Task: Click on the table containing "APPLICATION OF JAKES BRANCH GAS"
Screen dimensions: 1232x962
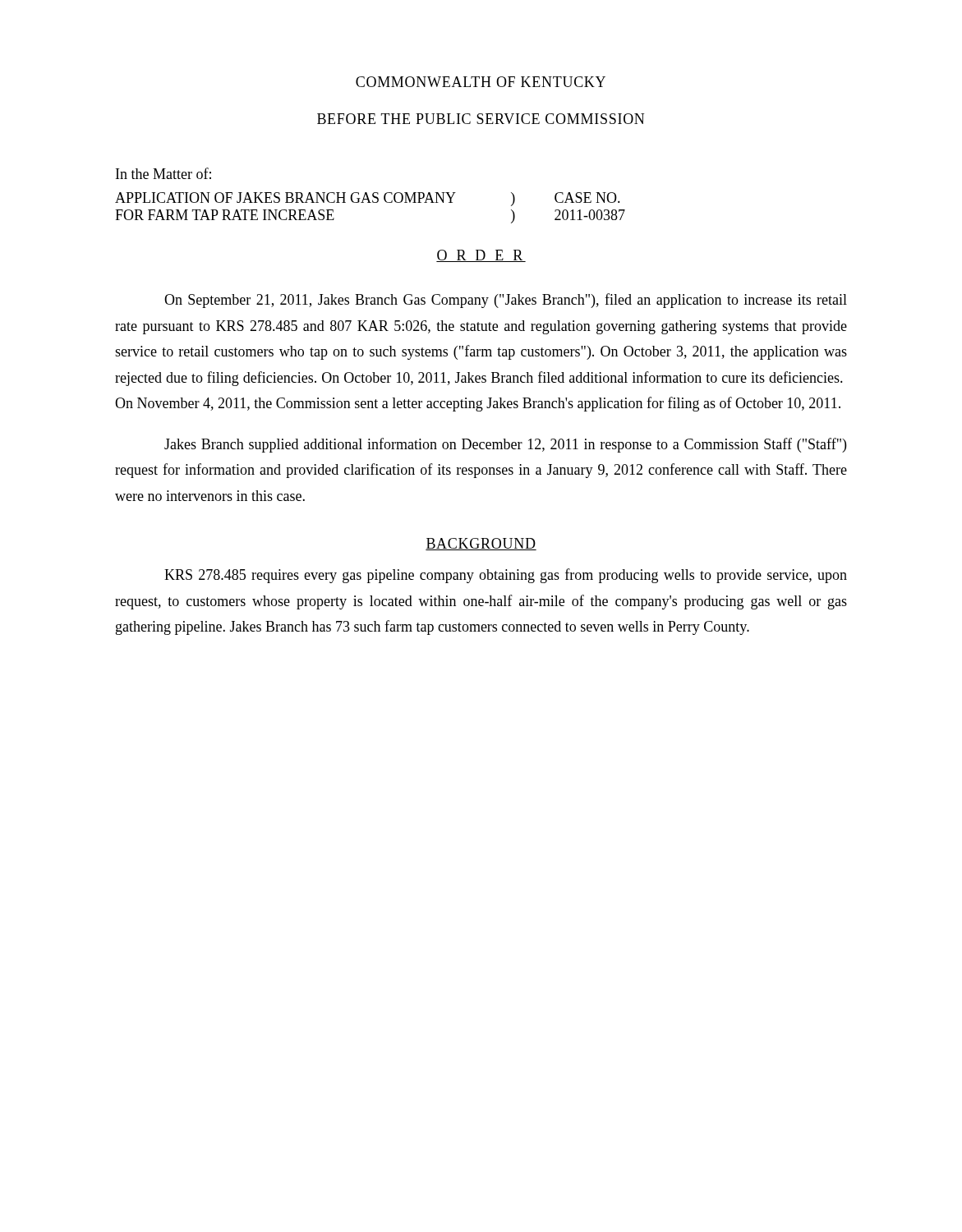Action: [481, 207]
